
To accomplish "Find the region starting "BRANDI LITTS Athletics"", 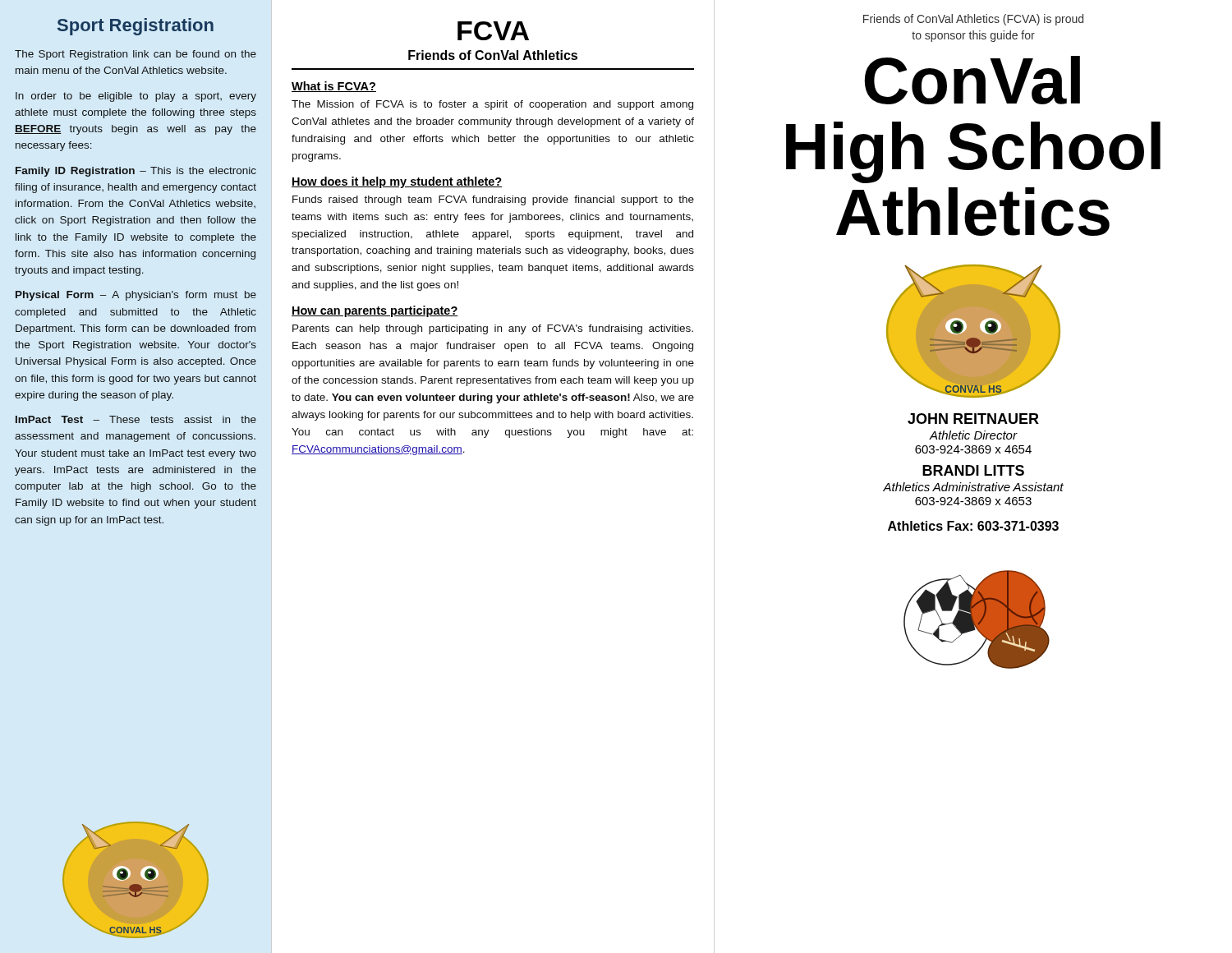I will 973,485.
